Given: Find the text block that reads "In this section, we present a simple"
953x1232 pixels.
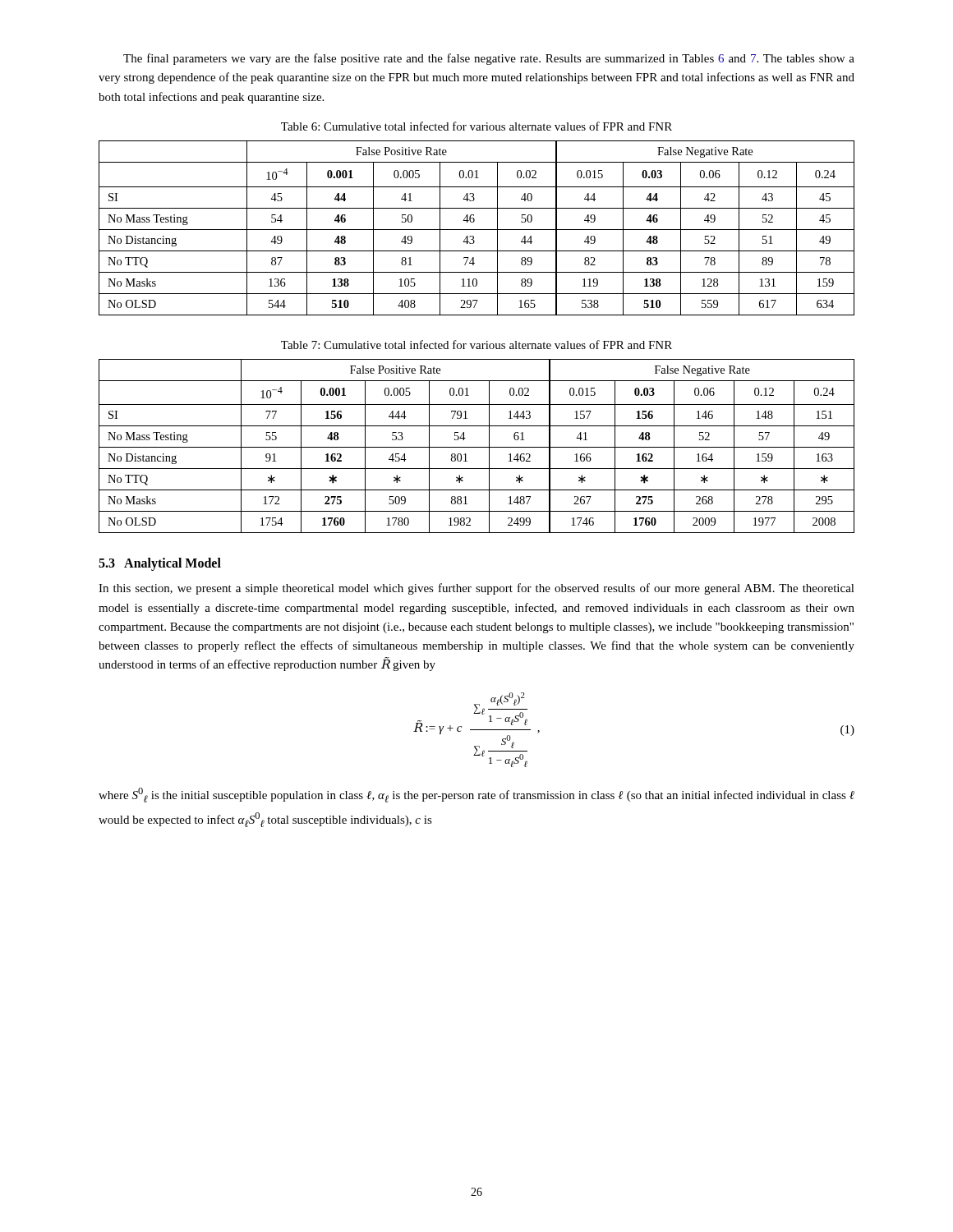Looking at the screenshot, I should 476,627.
